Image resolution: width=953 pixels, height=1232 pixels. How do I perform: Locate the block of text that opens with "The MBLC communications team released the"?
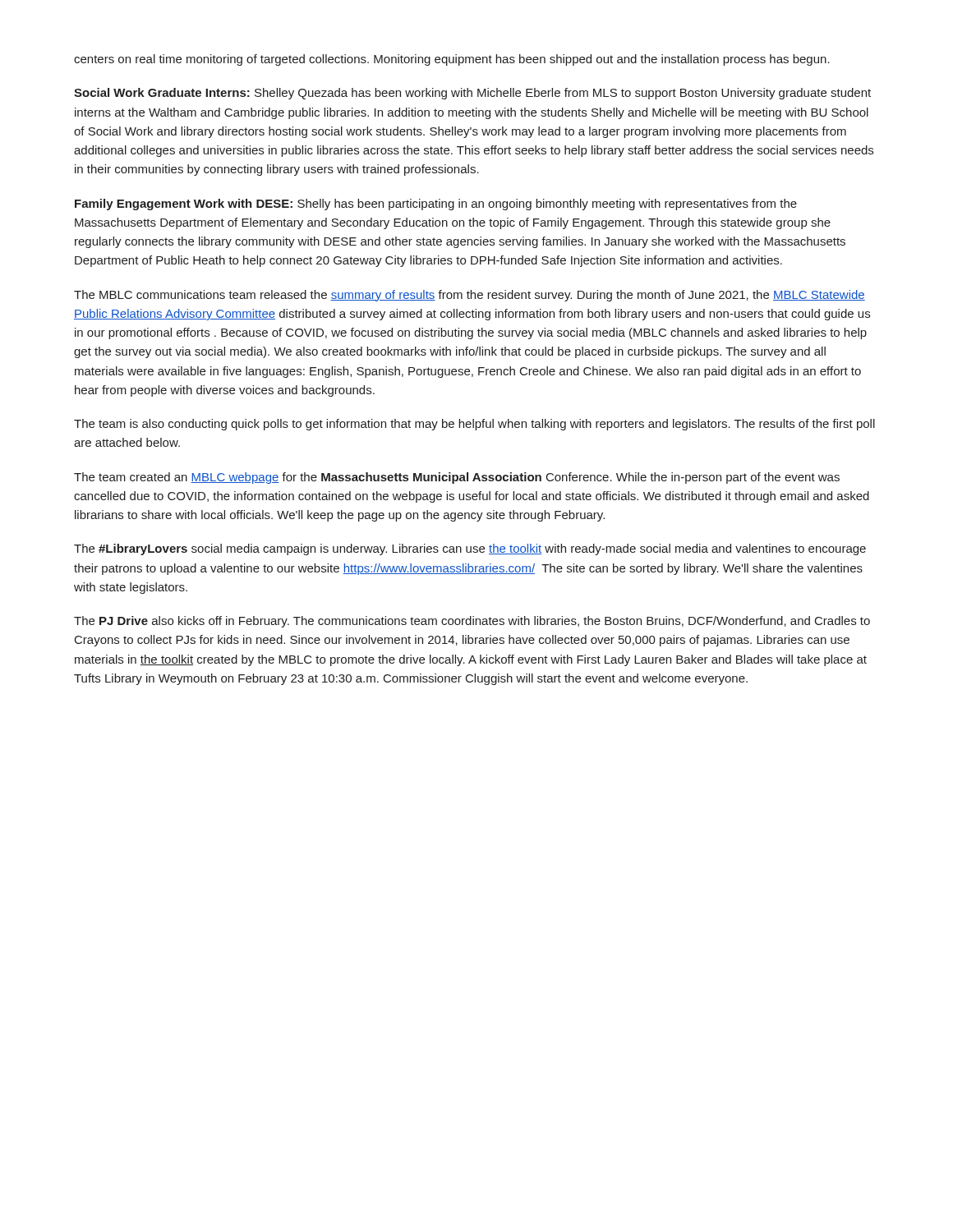pos(472,342)
